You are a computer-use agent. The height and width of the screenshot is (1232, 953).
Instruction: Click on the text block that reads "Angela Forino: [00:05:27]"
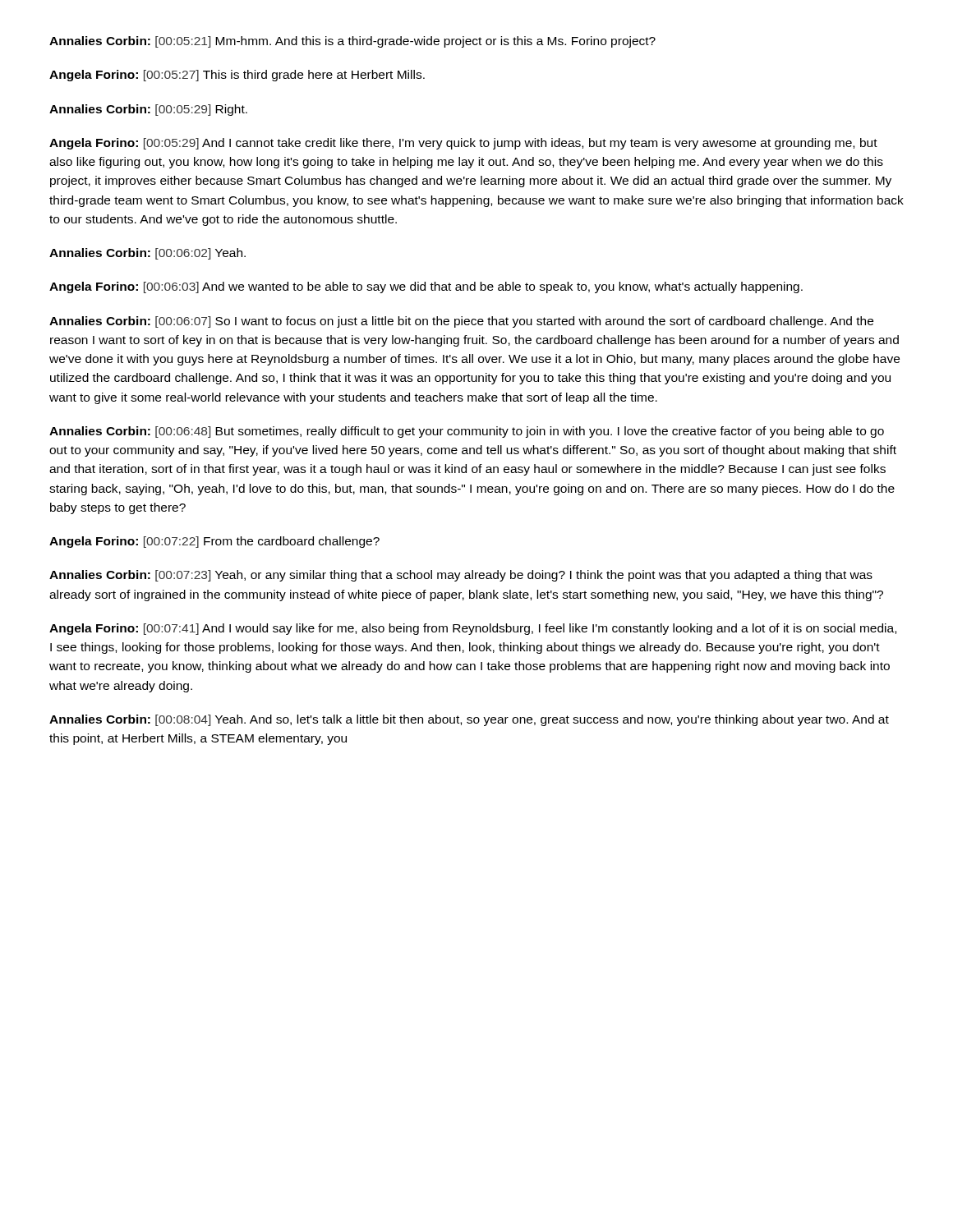coord(237,75)
